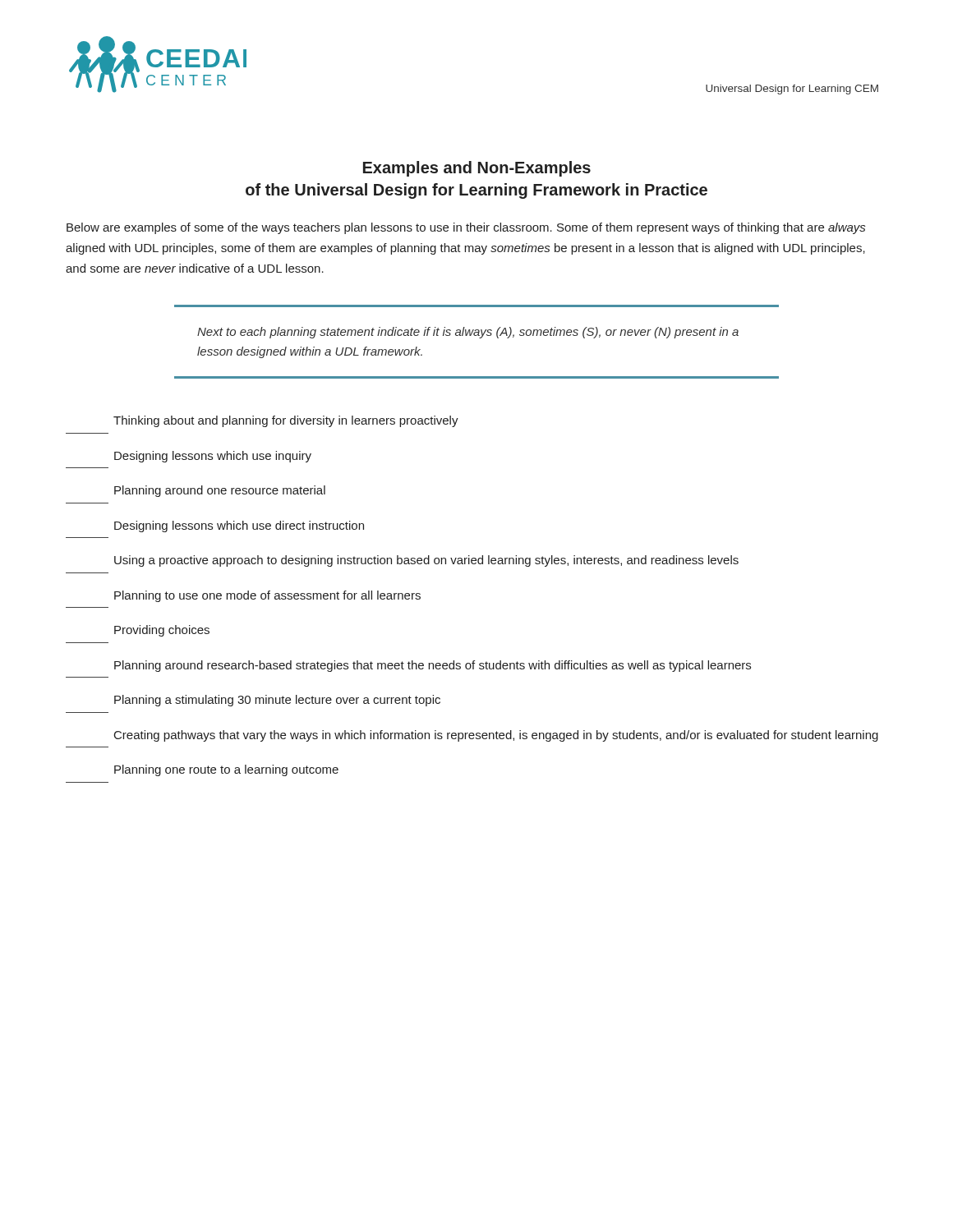Find the list item with the text "Designing lessons which use direct instruction"
The height and width of the screenshot is (1232, 953).
click(239, 526)
